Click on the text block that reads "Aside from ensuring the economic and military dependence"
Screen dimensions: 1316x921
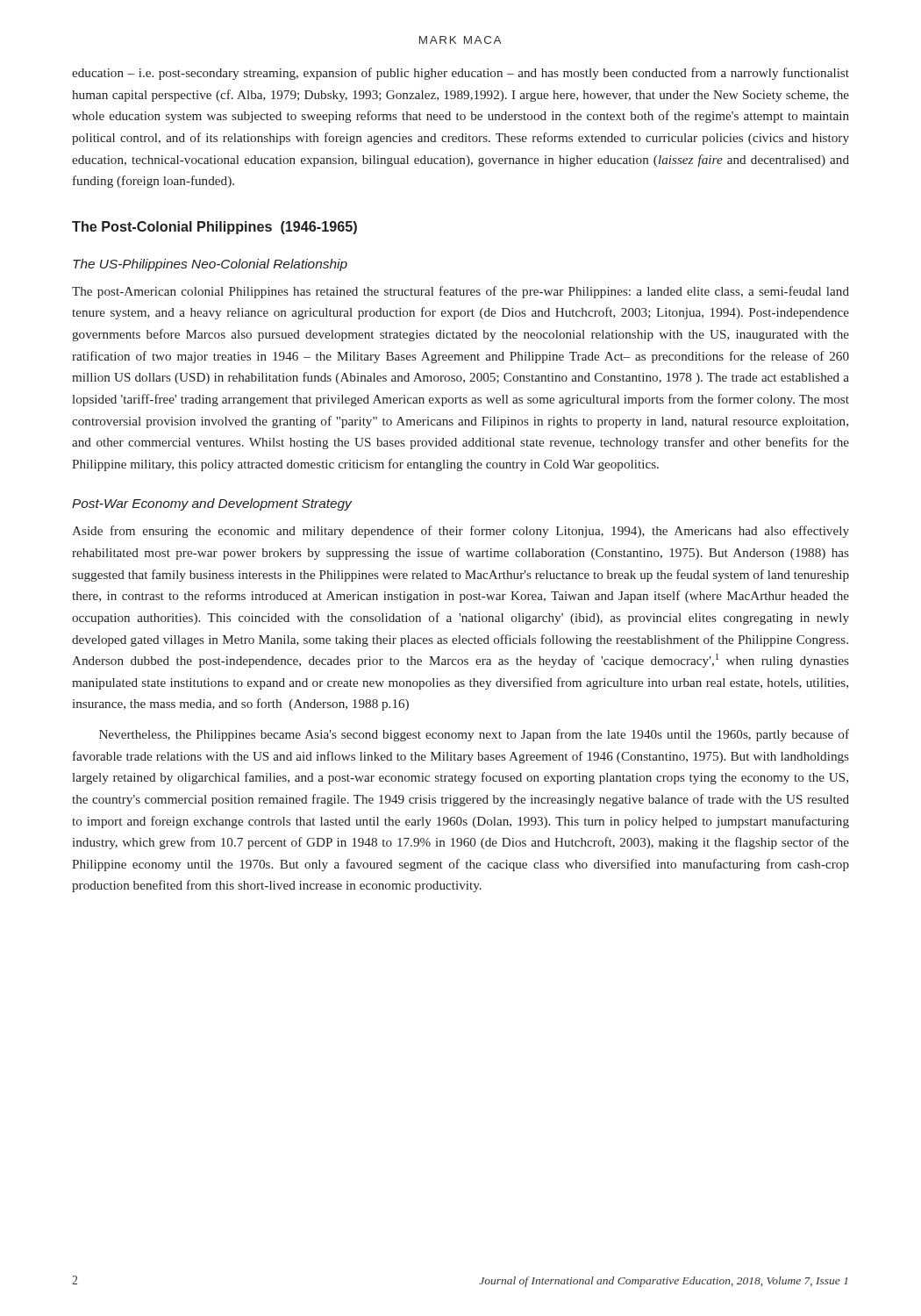point(460,617)
